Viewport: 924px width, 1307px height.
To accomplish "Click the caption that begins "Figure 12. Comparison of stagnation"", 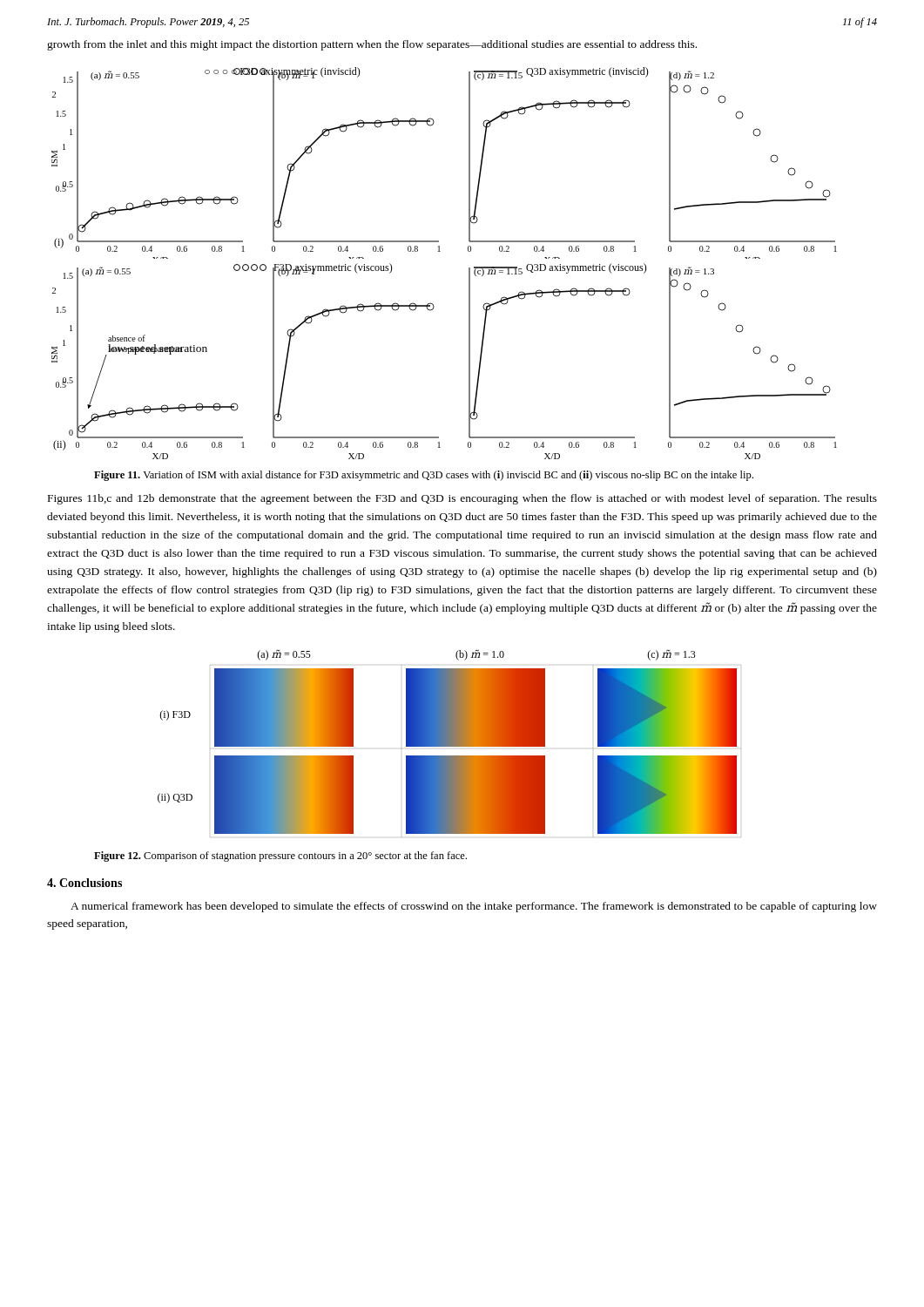I will click(281, 856).
